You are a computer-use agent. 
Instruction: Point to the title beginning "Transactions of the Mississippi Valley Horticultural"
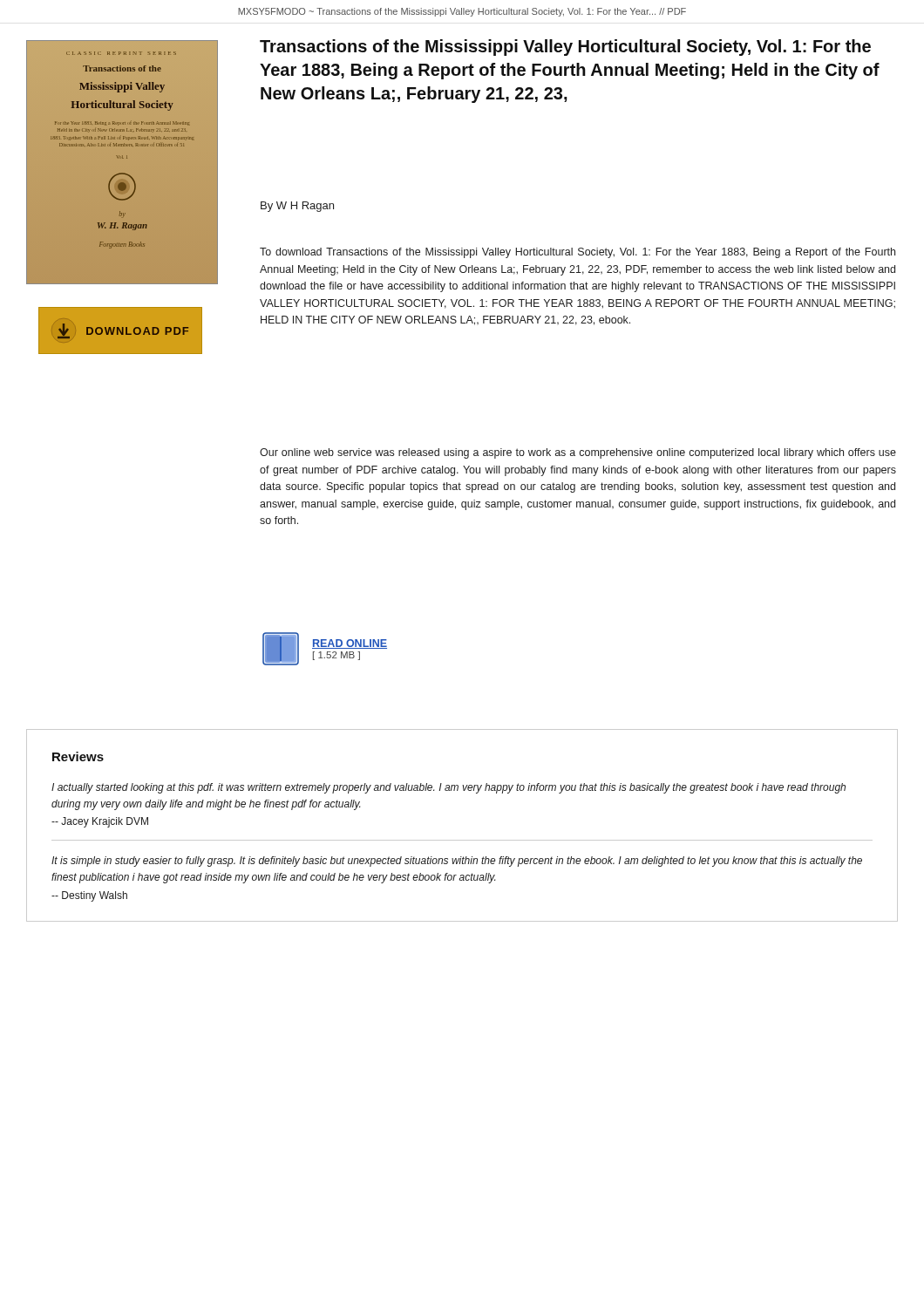(578, 70)
